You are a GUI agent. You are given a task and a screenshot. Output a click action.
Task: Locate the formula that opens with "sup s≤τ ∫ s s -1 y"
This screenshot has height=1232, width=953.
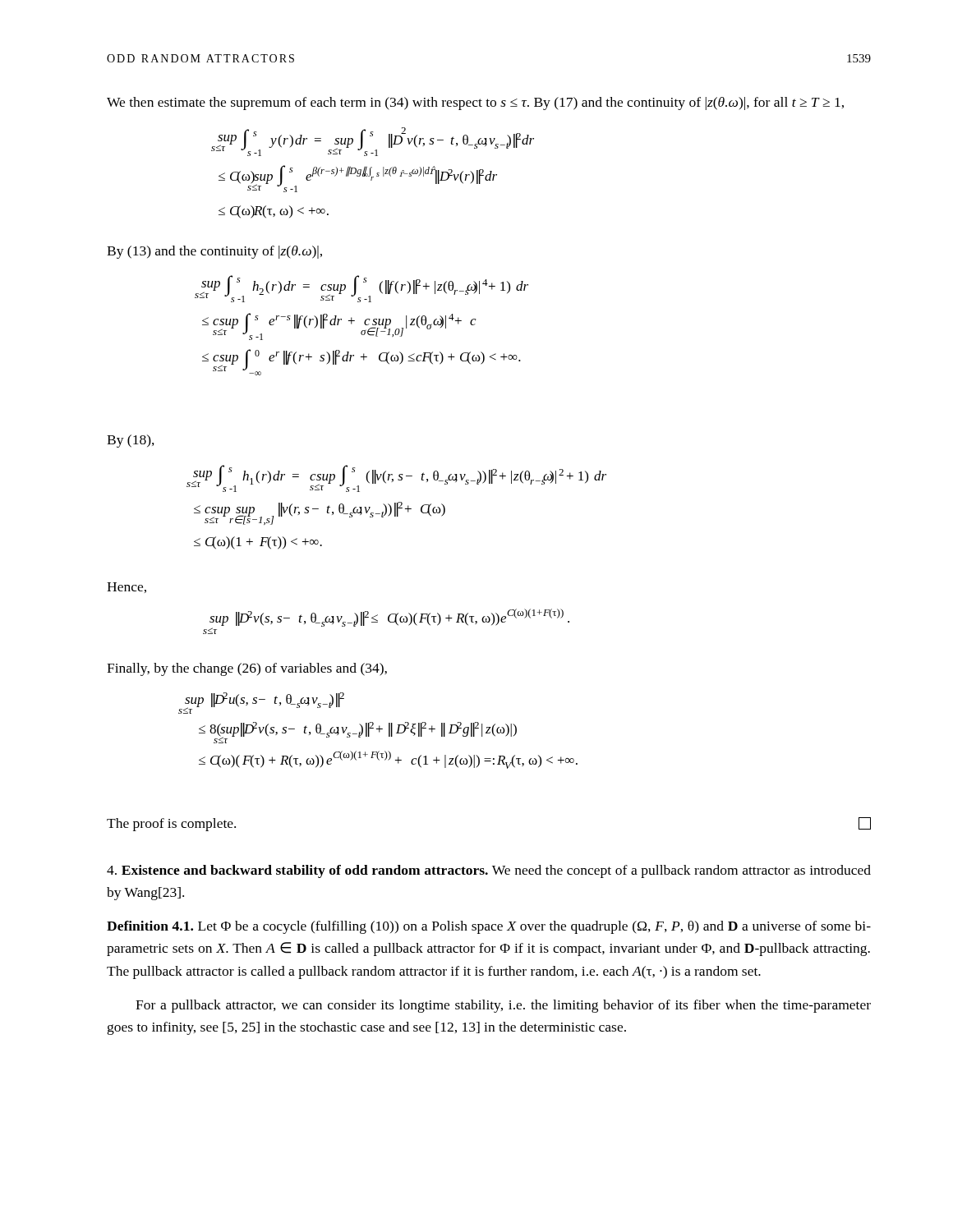pos(489,175)
